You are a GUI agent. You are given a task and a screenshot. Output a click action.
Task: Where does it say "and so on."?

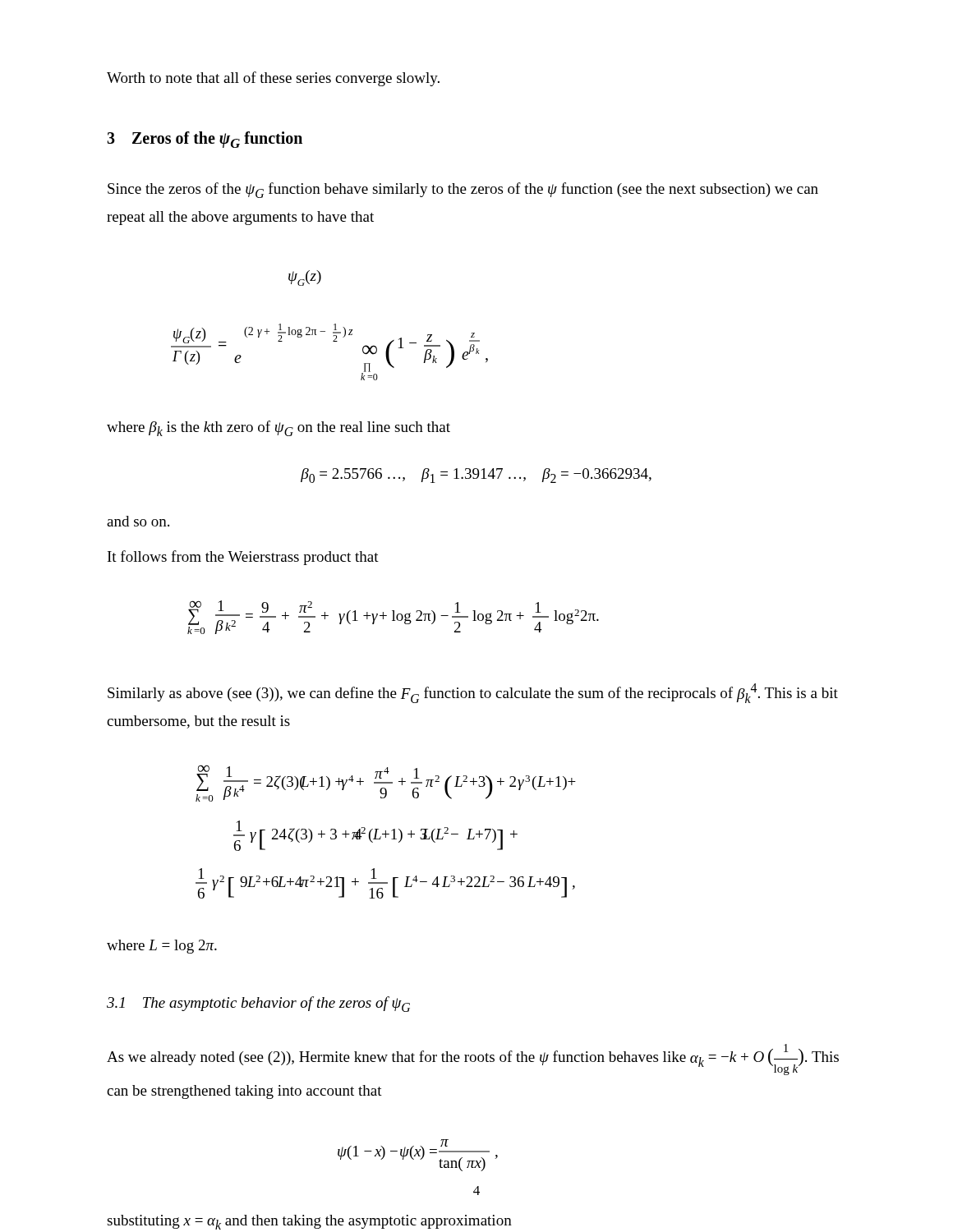tap(139, 521)
